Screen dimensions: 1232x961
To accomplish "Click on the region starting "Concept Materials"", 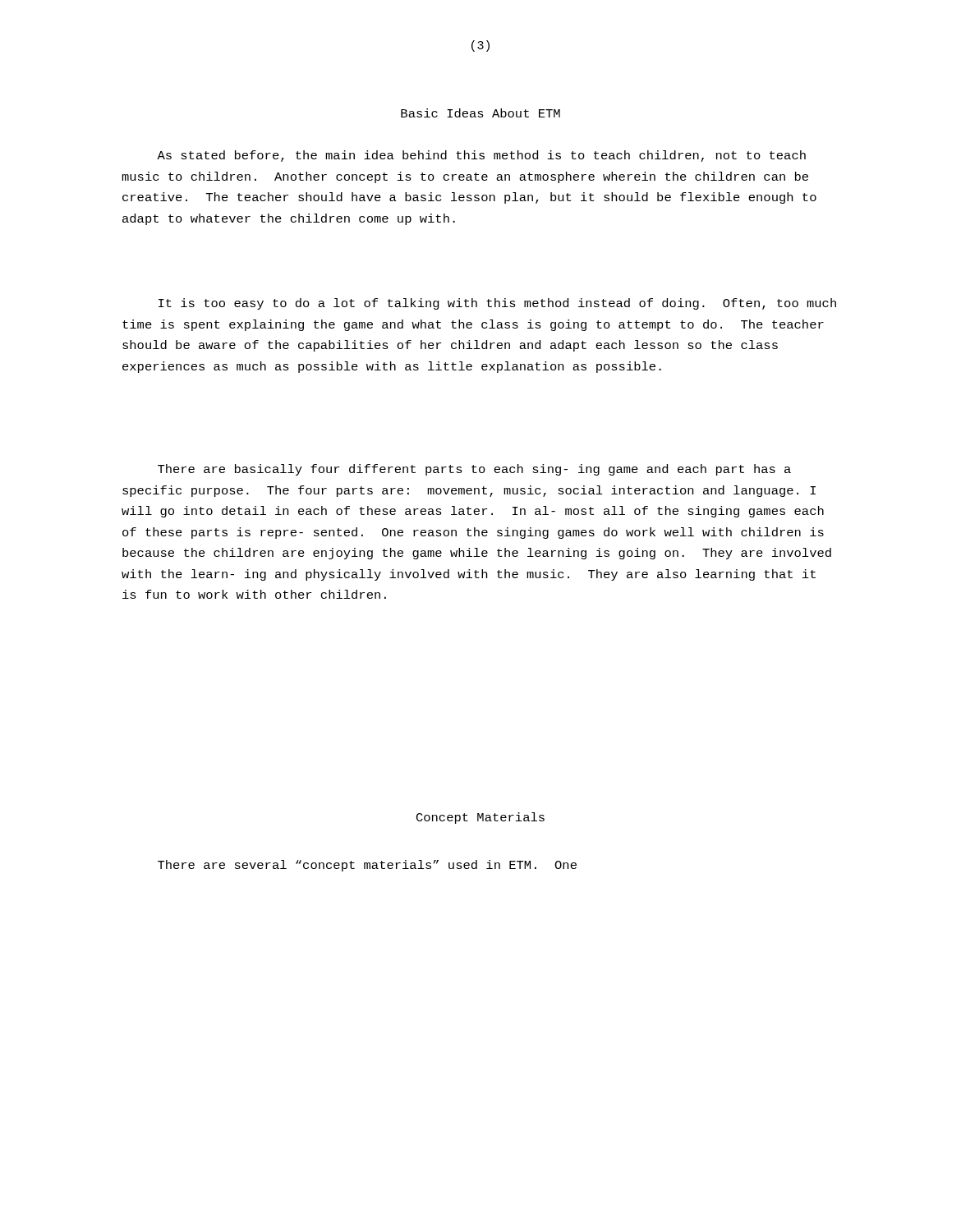I will pos(480,818).
